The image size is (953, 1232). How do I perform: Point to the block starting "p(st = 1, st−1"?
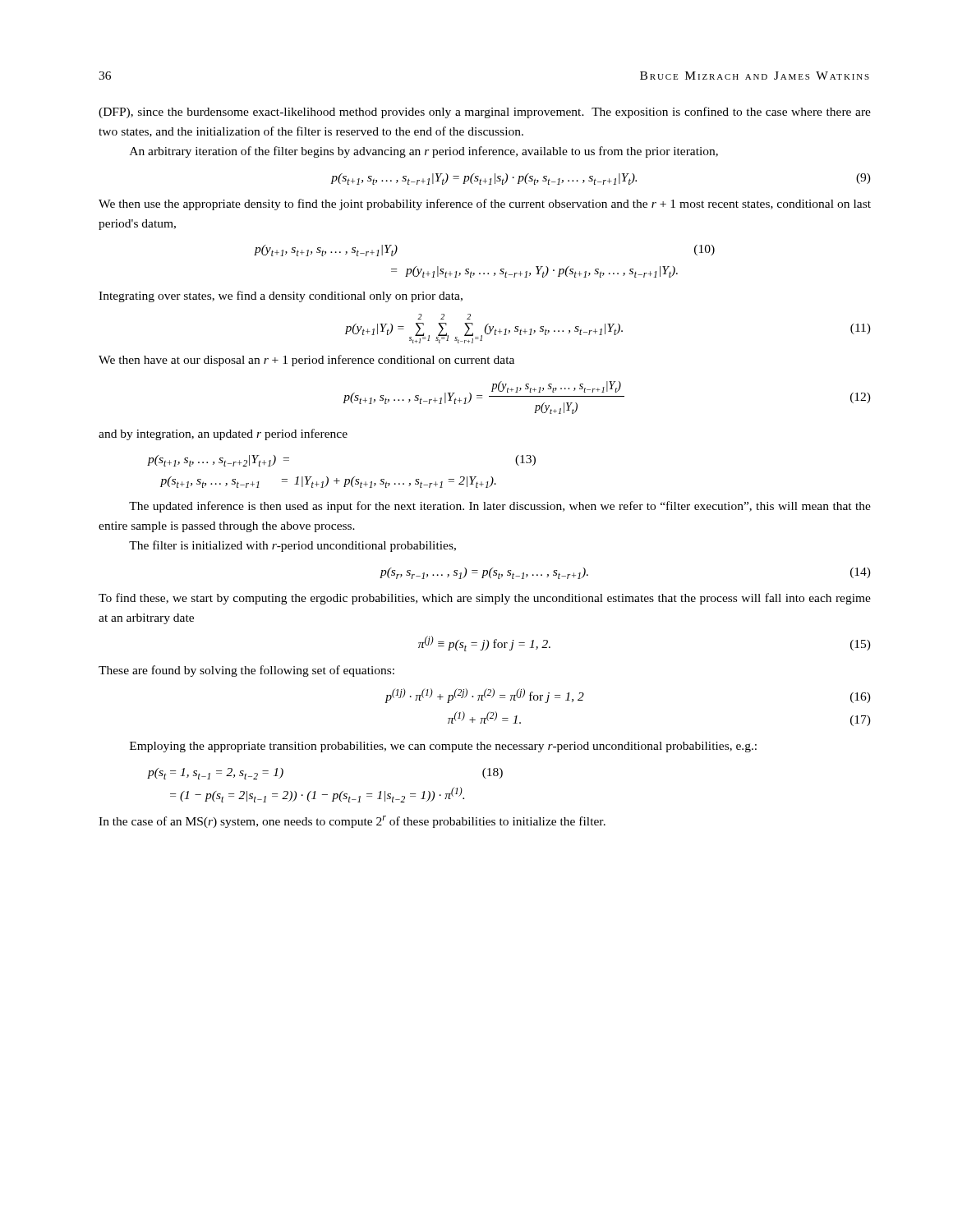point(326,784)
